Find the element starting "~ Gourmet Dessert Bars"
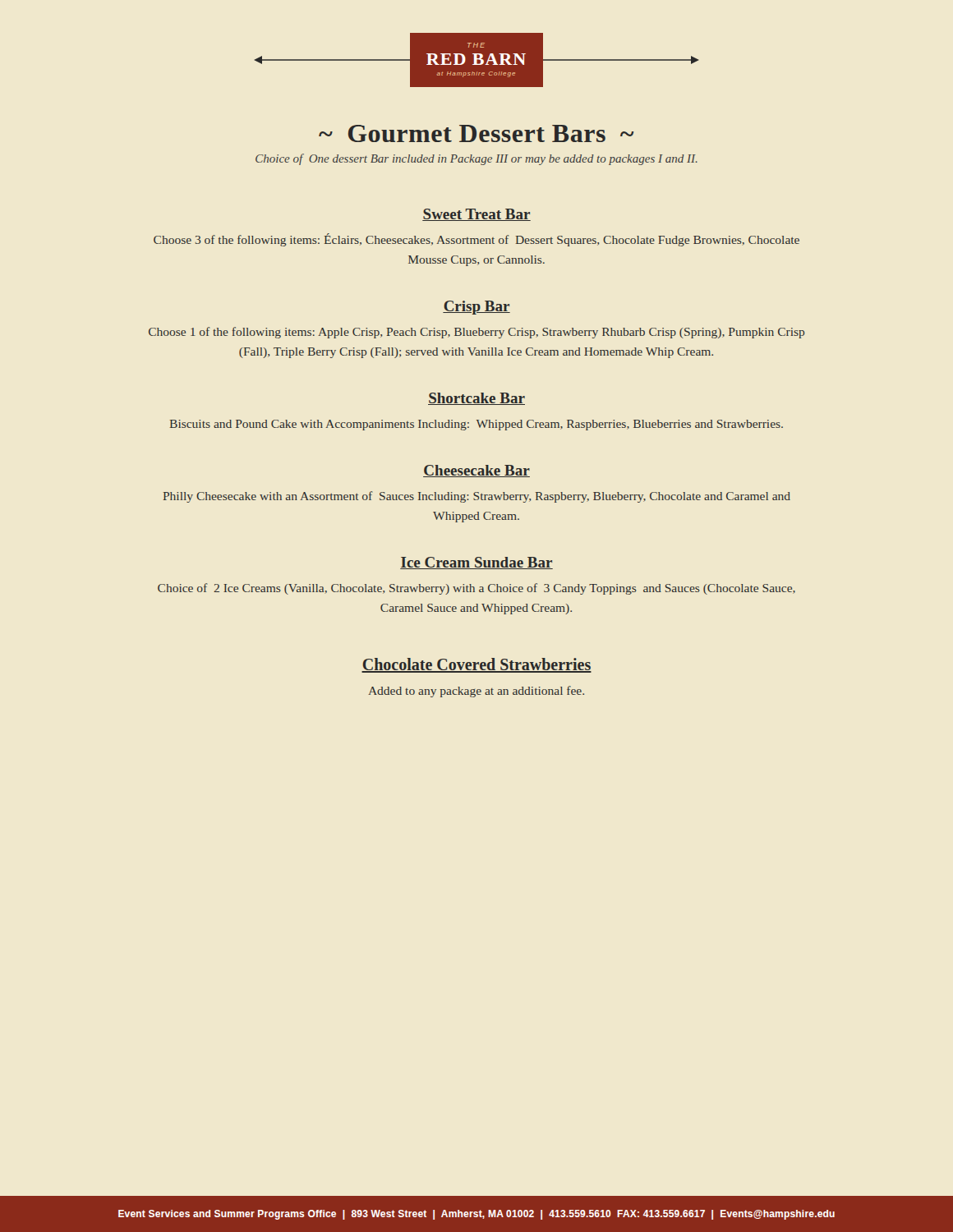The width and height of the screenshot is (953, 1232). click(476, 133)
